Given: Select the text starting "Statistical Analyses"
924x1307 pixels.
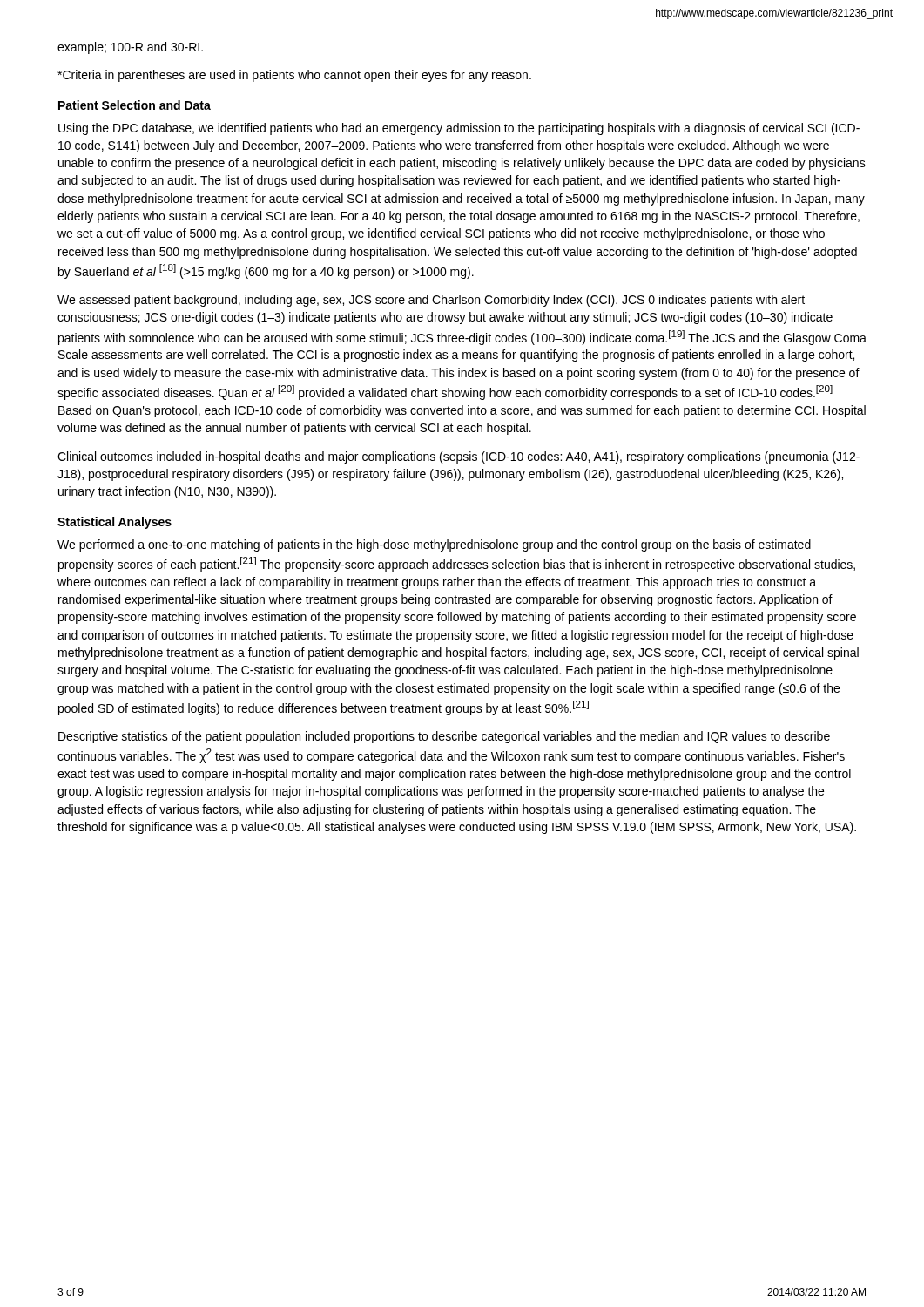Looking at the screenshot, I should click(115, 521).
